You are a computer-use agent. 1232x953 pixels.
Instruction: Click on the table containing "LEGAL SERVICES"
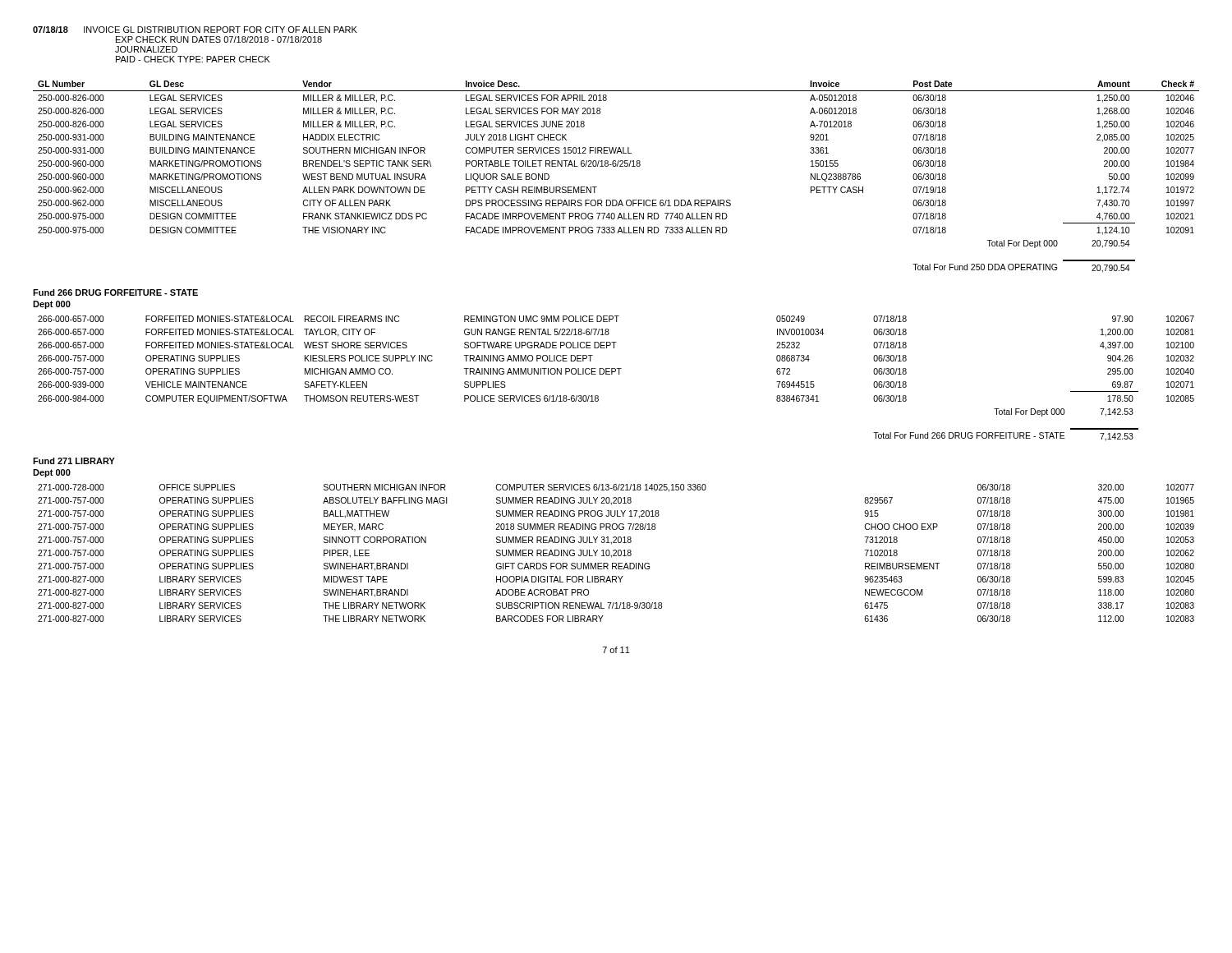(x=616, y=176)
